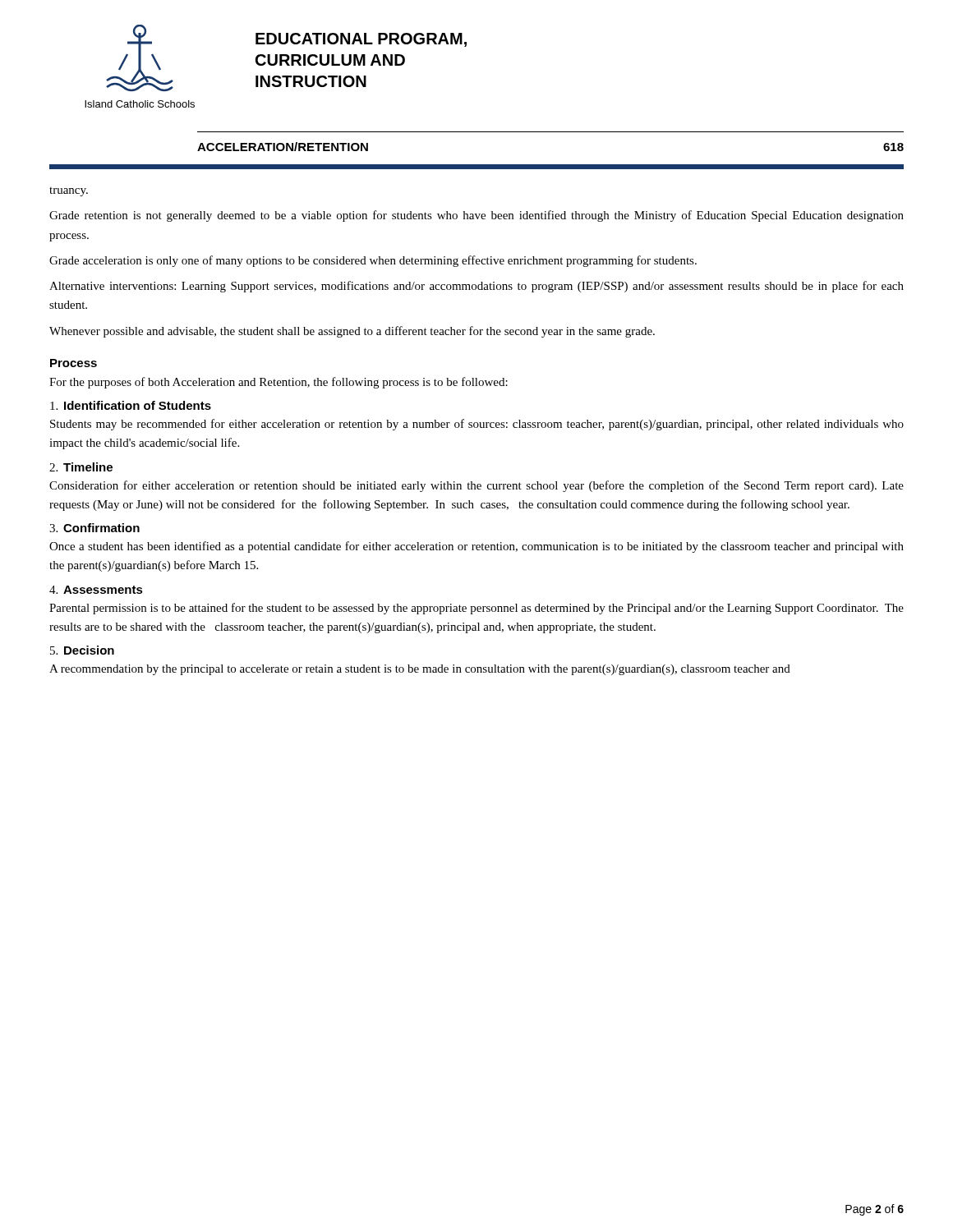Click on the text block starting "EDUCATIONAL PROGRAM,CURRICULUM ANDINSTRUCTION"
Screen dimensions: 1232x953
[x=361, y=40]
